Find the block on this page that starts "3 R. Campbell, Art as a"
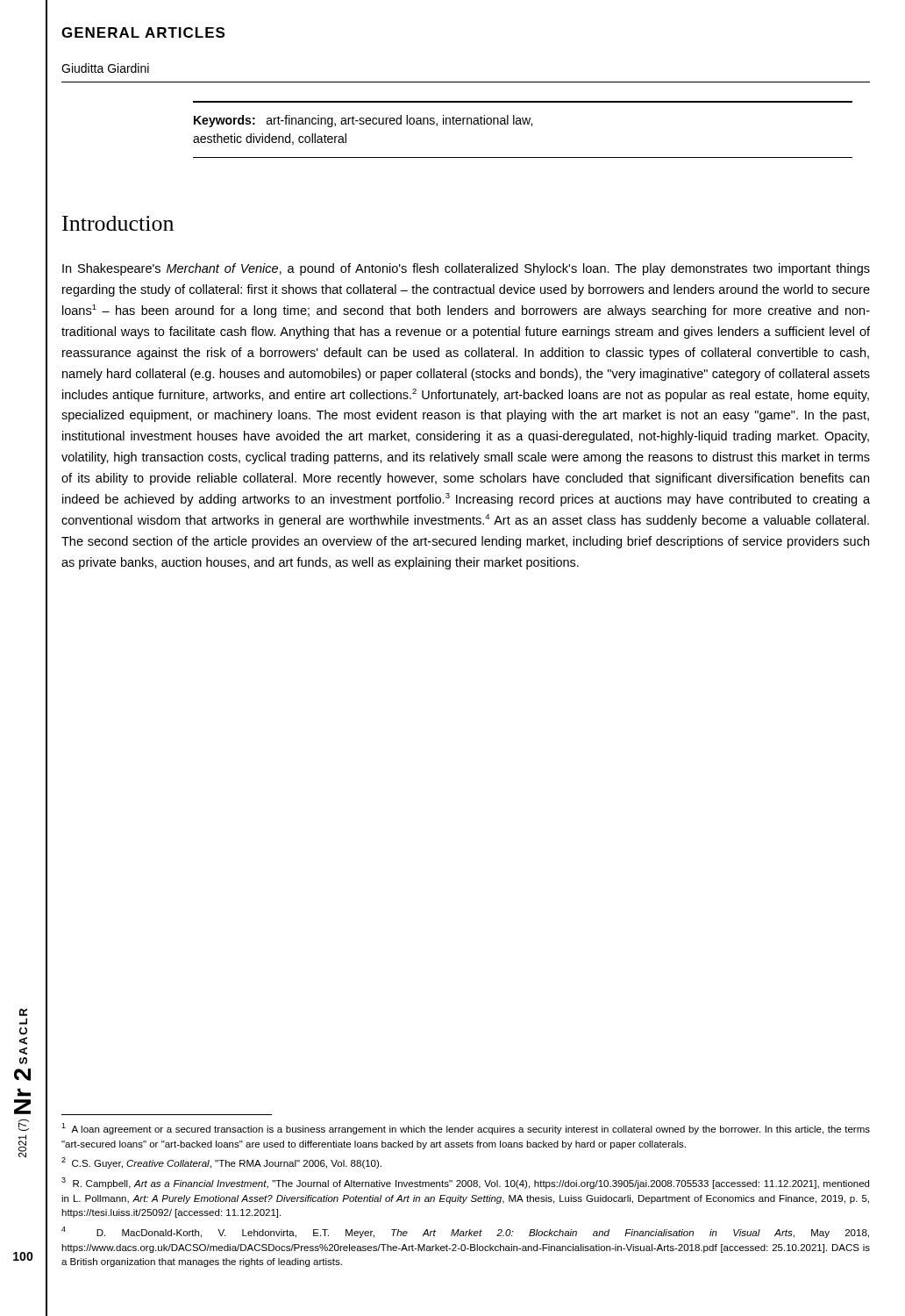 [466, 1197]
